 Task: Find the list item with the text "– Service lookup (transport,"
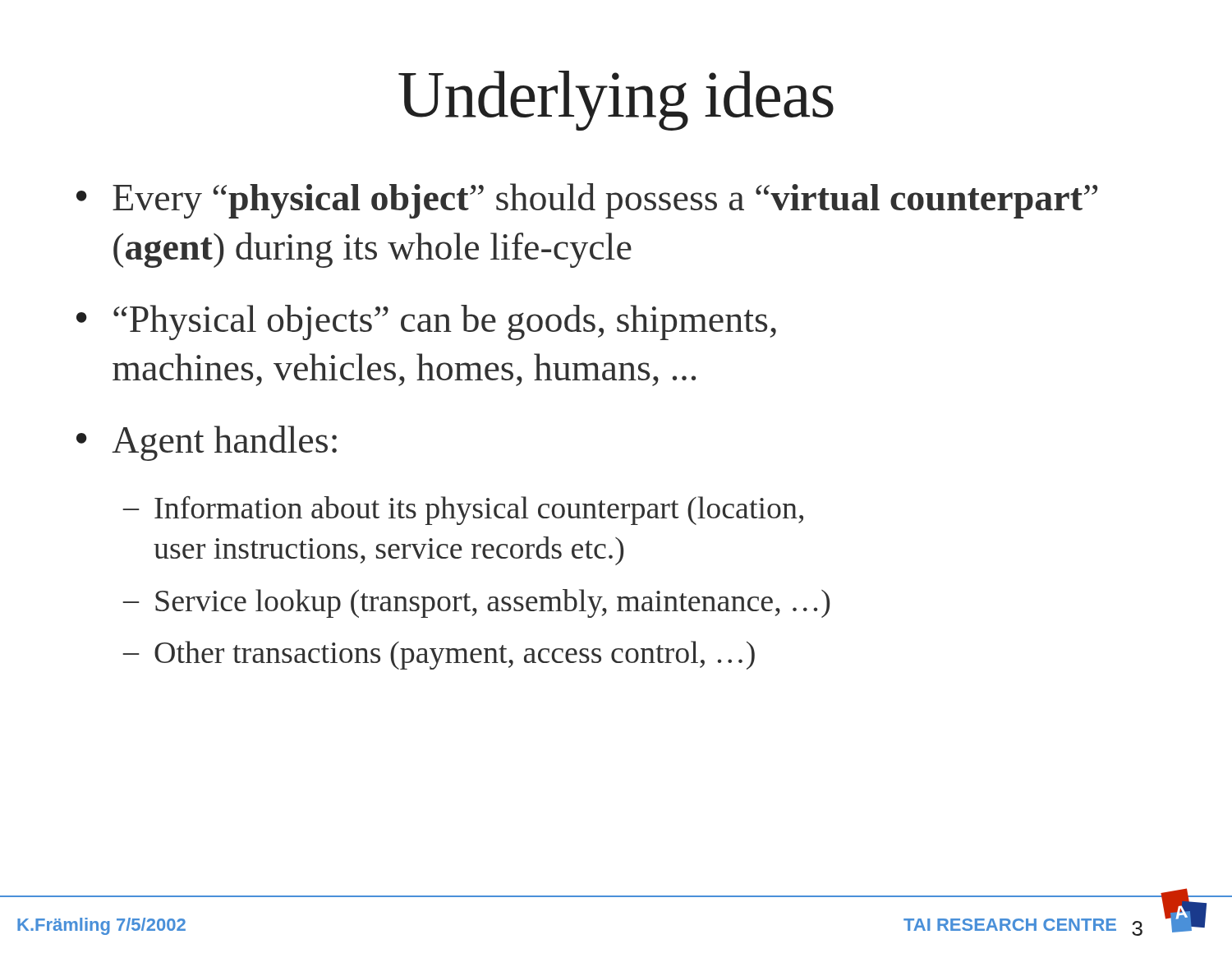[x=477, y=601]
